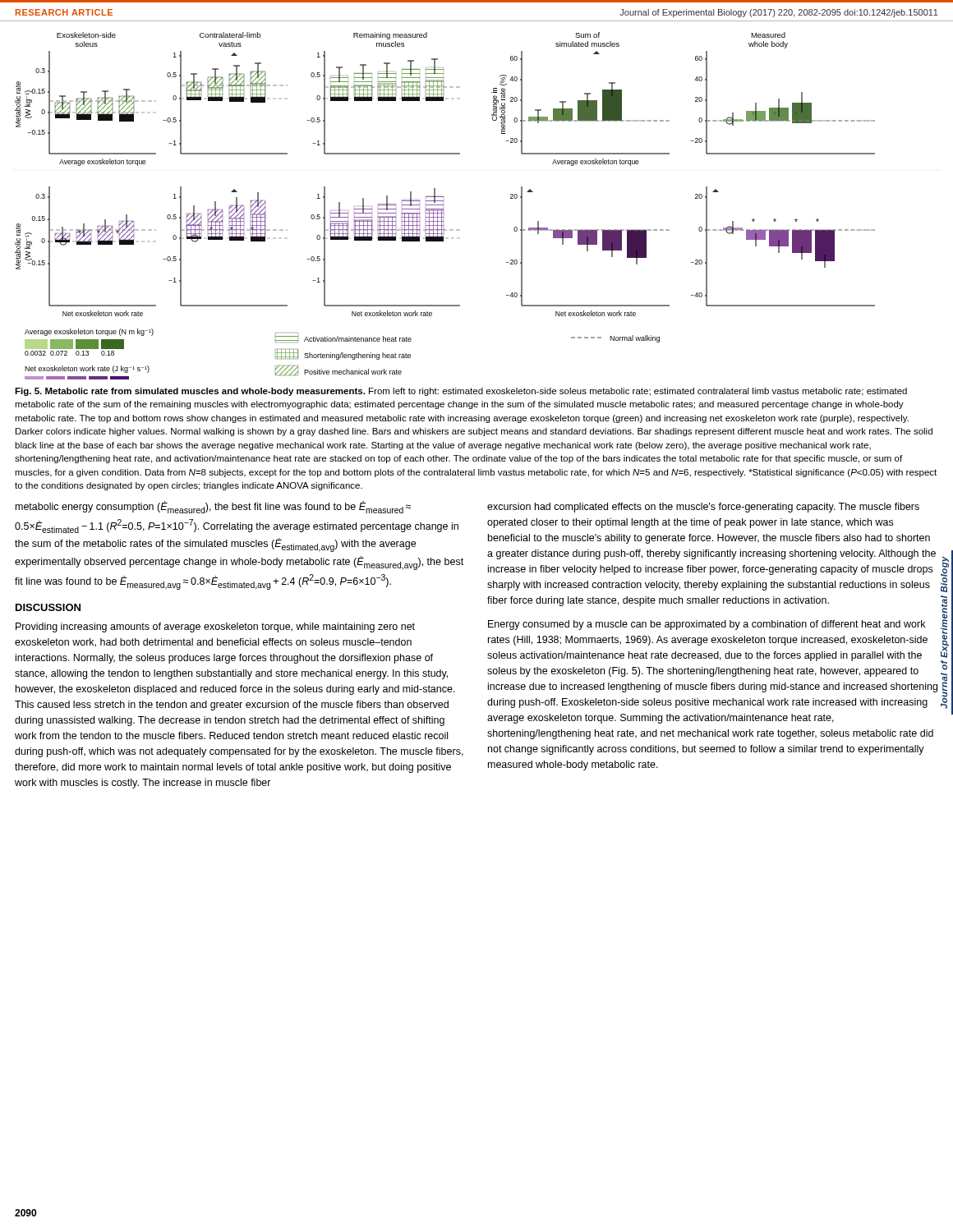The width and height of the screenshot is (953, 1232).
Task: Click on the text starting "Energy consumed by a muscle can be"
Action: click(x=713, y=694)
